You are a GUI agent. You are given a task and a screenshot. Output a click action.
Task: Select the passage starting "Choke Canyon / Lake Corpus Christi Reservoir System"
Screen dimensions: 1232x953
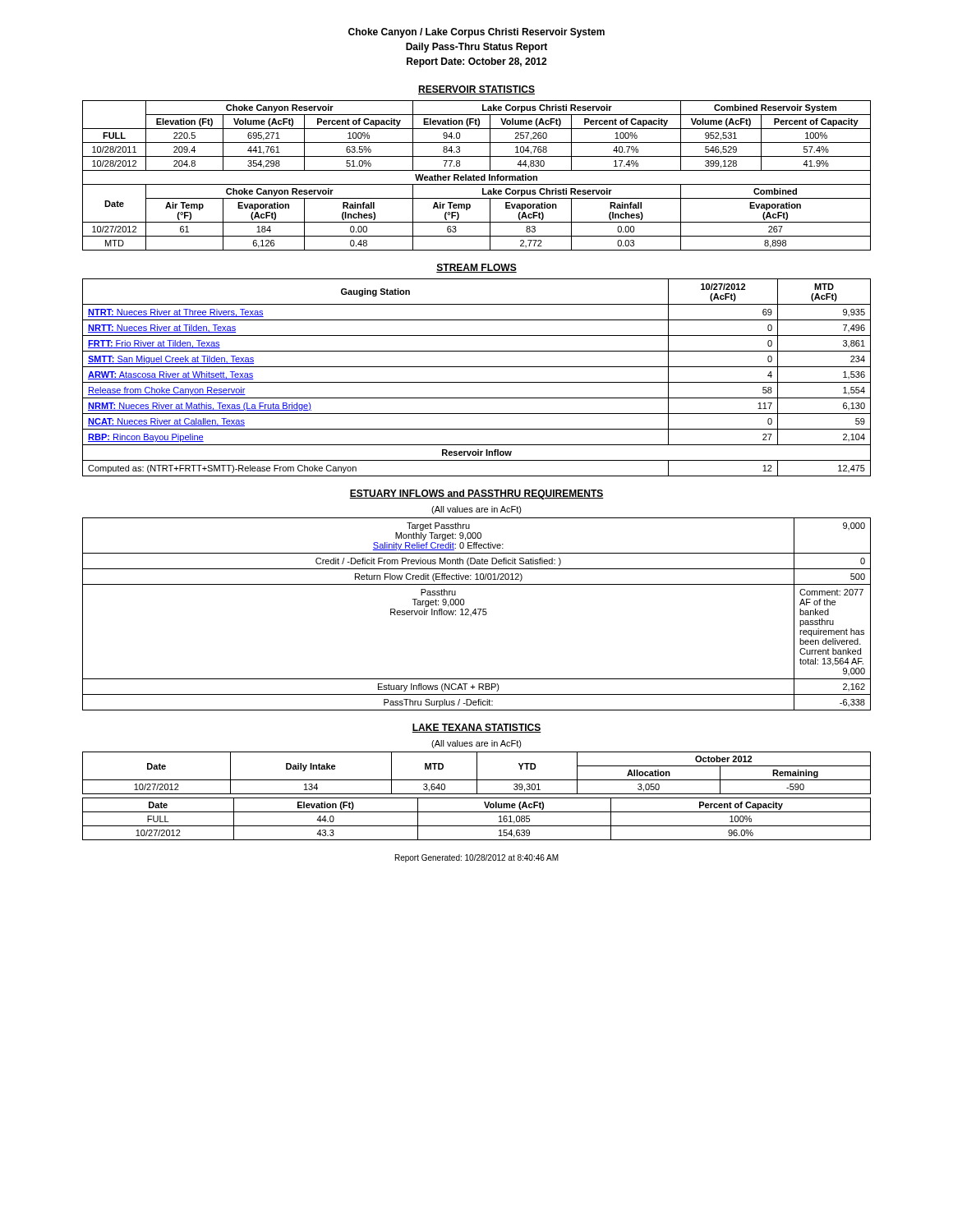click(476, 47)
